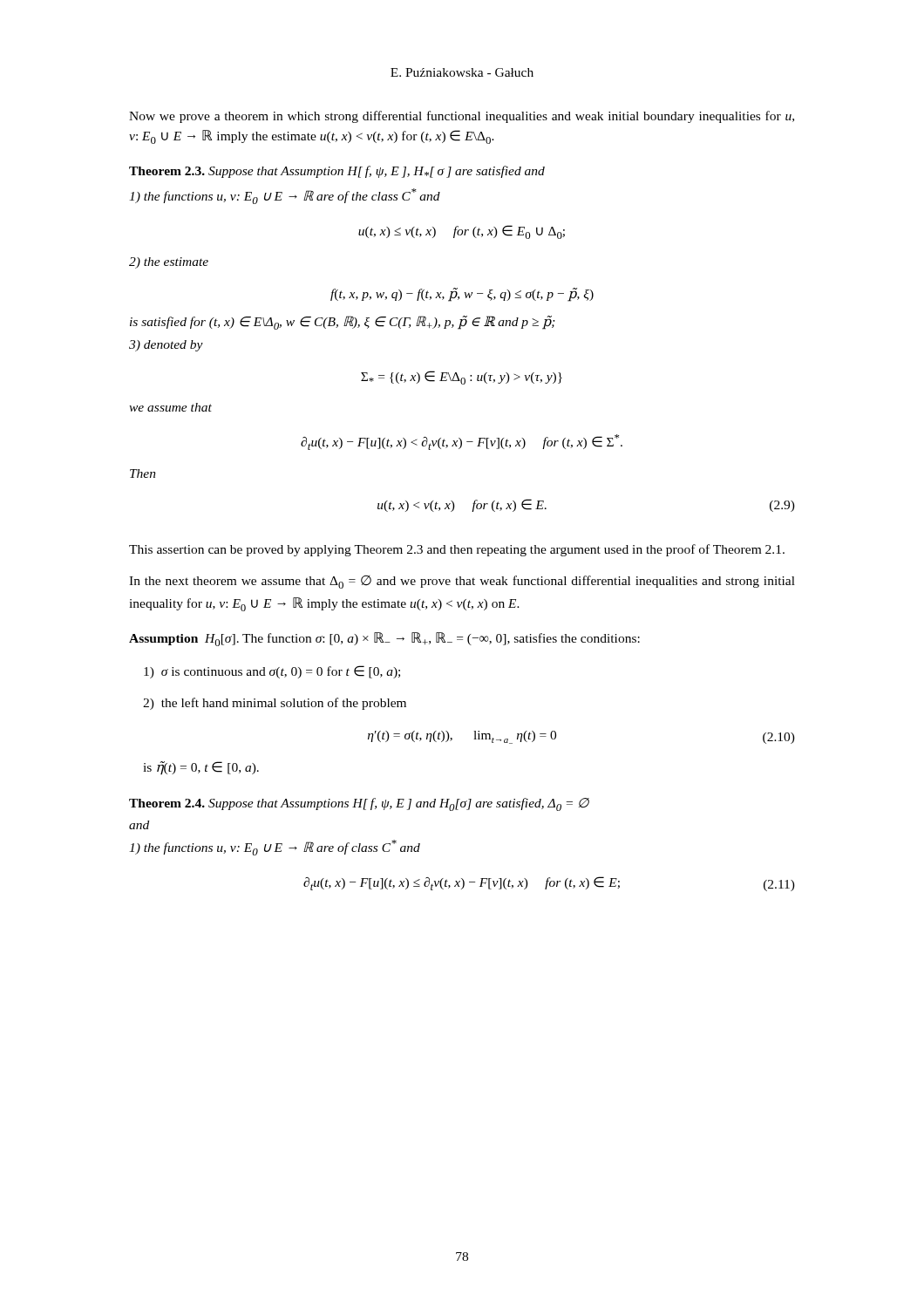Click on the text block starting "2) the estimate"
Image resolution: width=924 pixels, height=1308 pixels.
point(169,262)
